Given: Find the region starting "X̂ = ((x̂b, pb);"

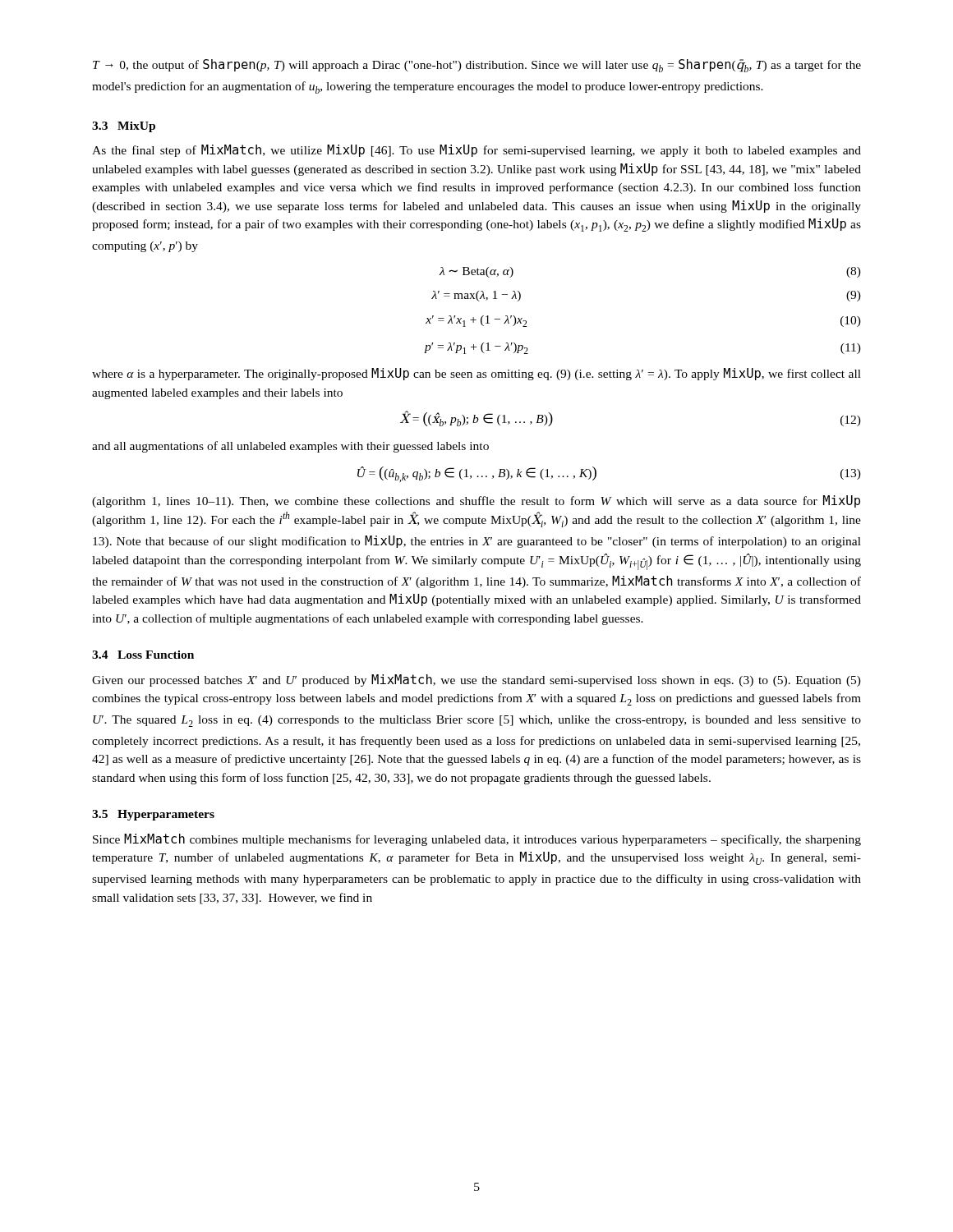Looking at the screenshot, I should click(x=476, y=420).
